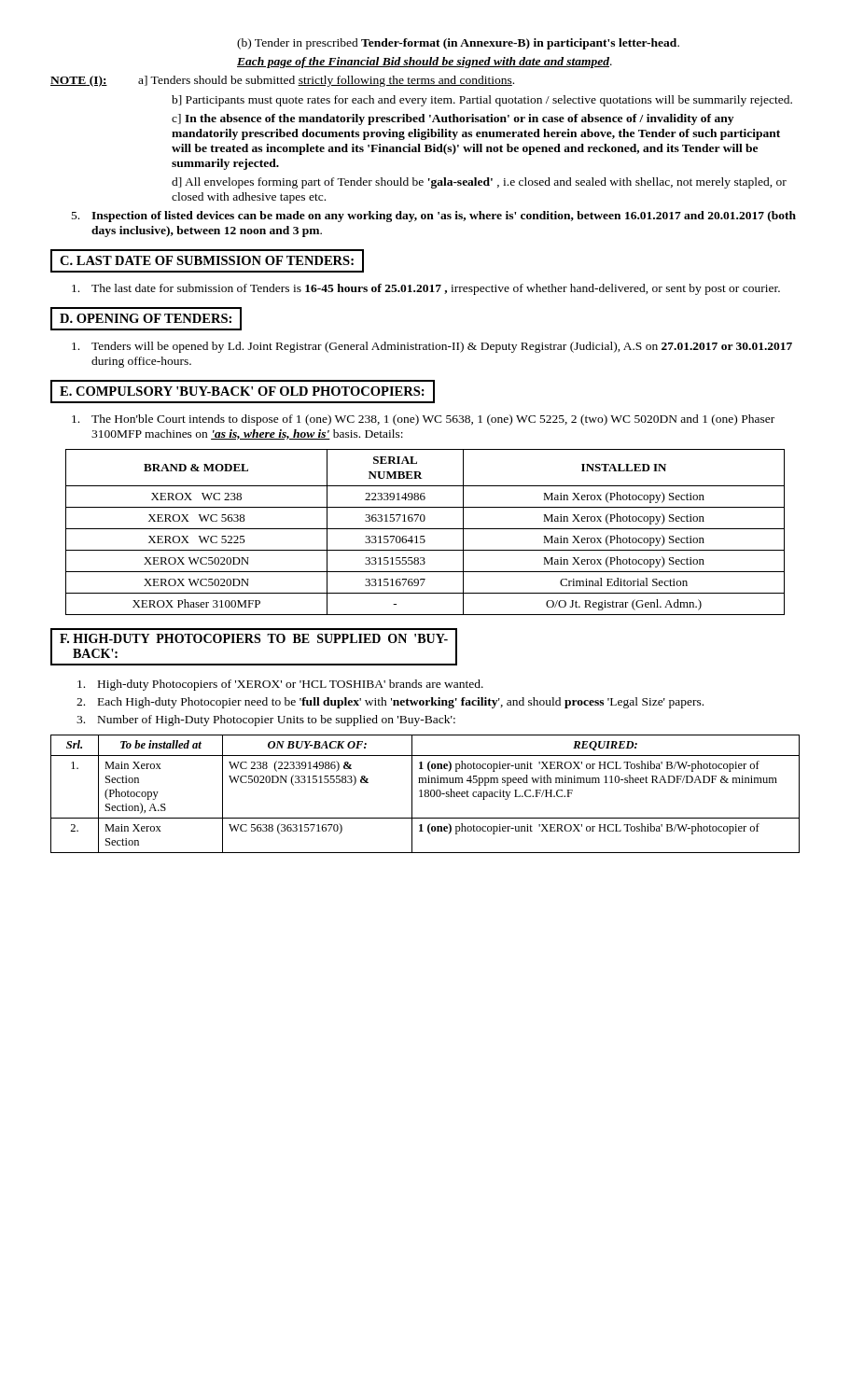Screen dimensions: 1400x850
Task: Where is the section header that starts "F. HIGH-DUTY PHOTOCOPIERS"?
Action: click(x=254, y=647)
